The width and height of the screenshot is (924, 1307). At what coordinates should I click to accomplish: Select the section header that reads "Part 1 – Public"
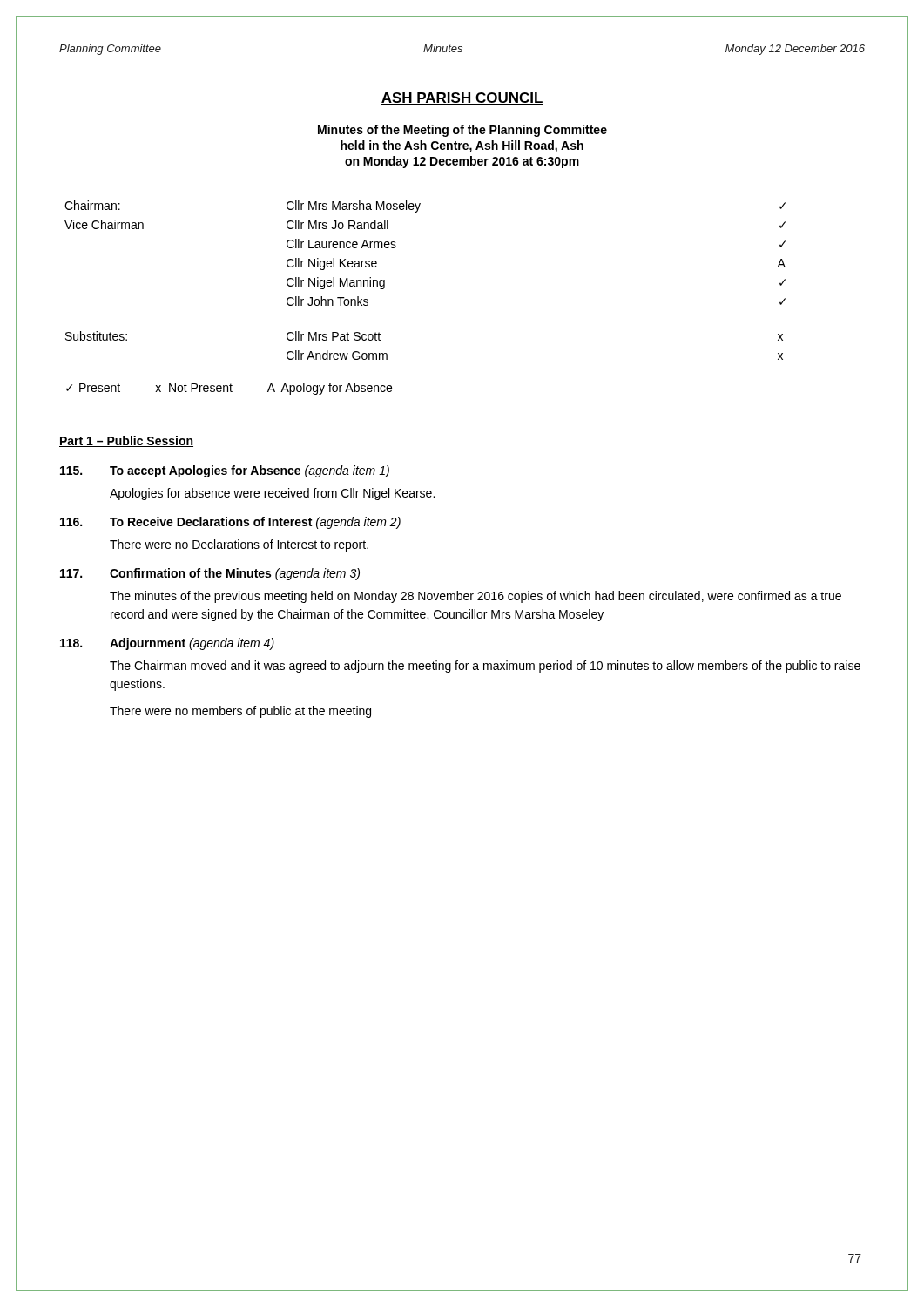126,441
